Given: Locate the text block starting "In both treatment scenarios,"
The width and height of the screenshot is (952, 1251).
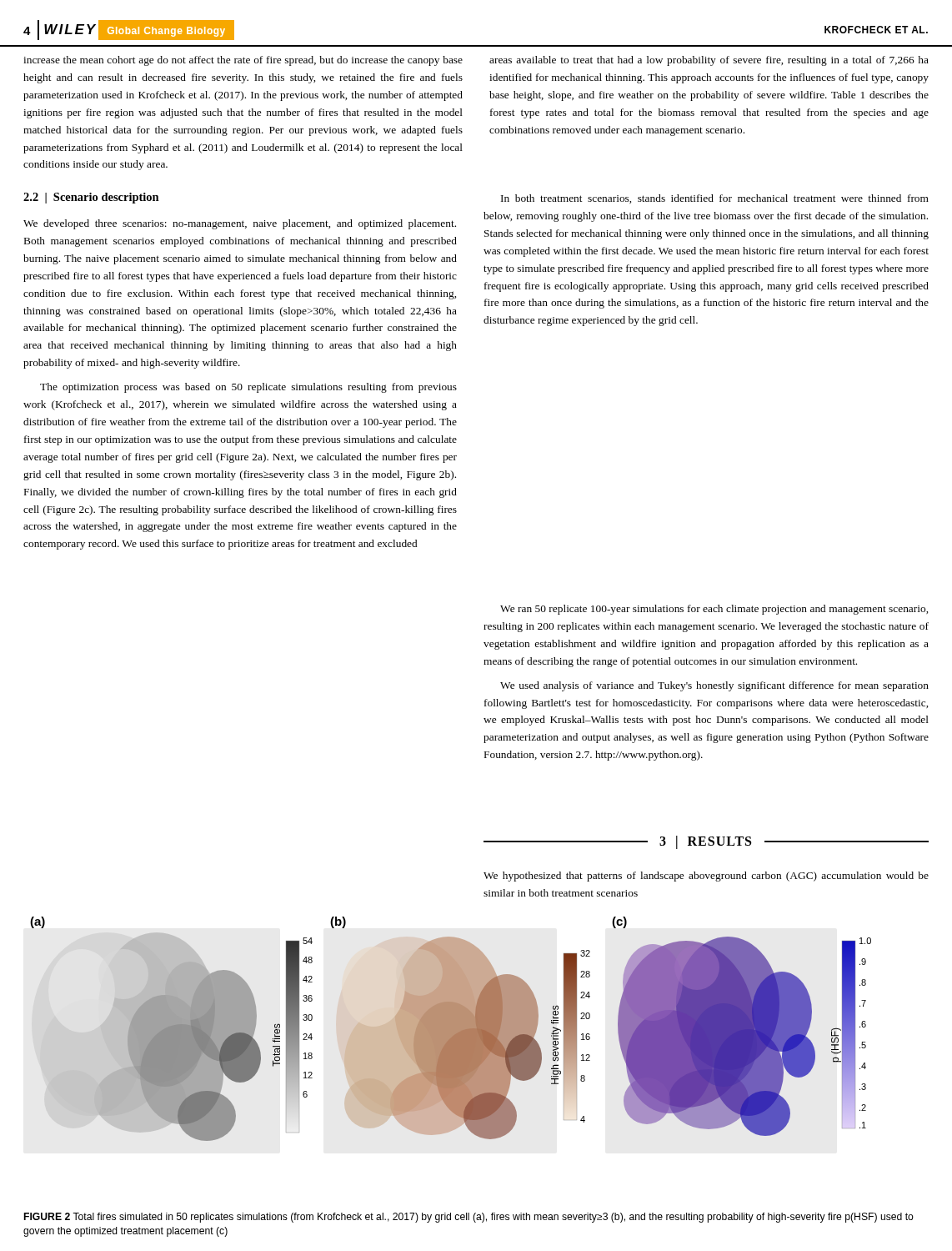Looking at the screenshot, I should (x=706, y=260).
